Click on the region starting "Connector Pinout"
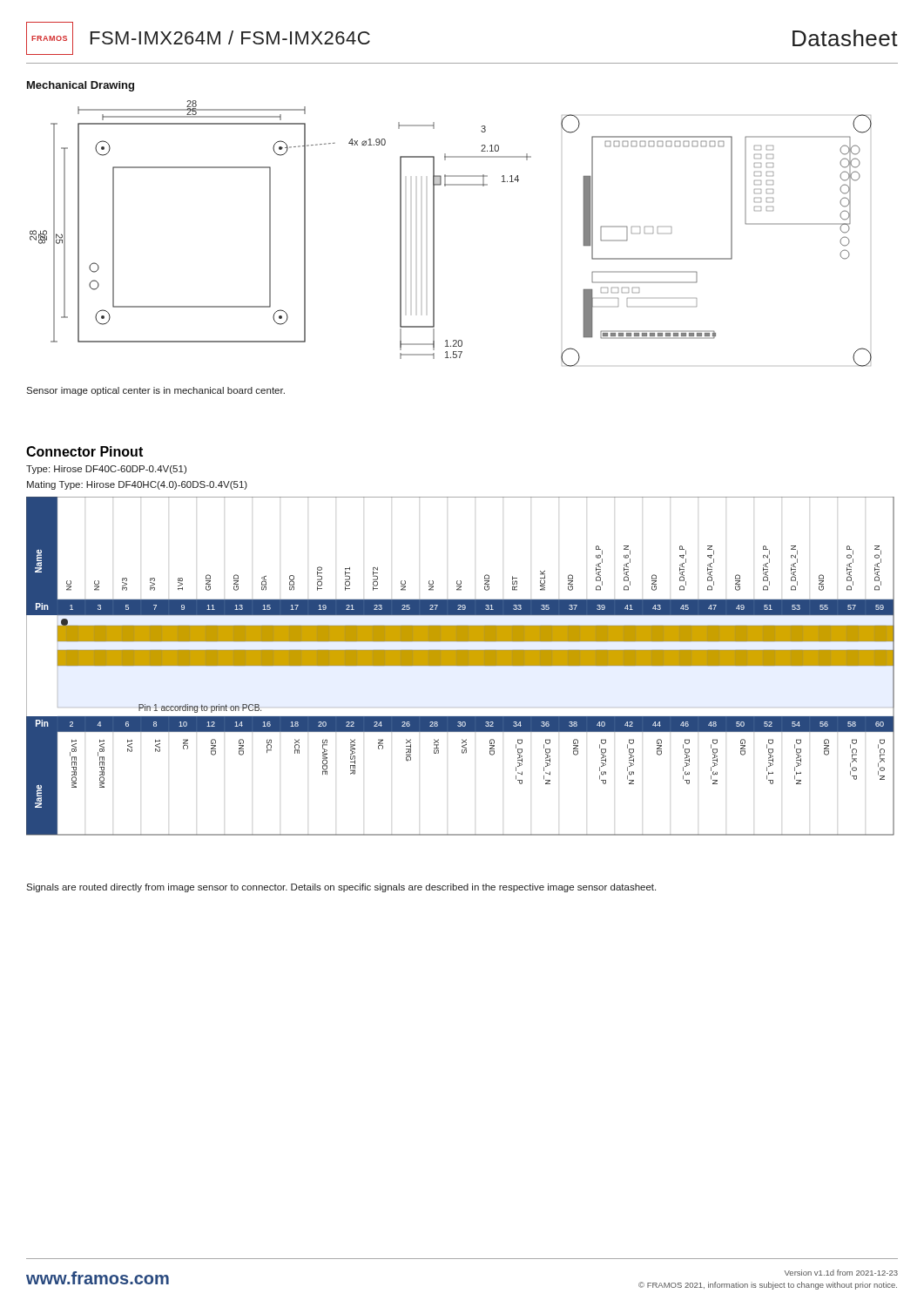924x1307 pixels. (x=85, y=452)
